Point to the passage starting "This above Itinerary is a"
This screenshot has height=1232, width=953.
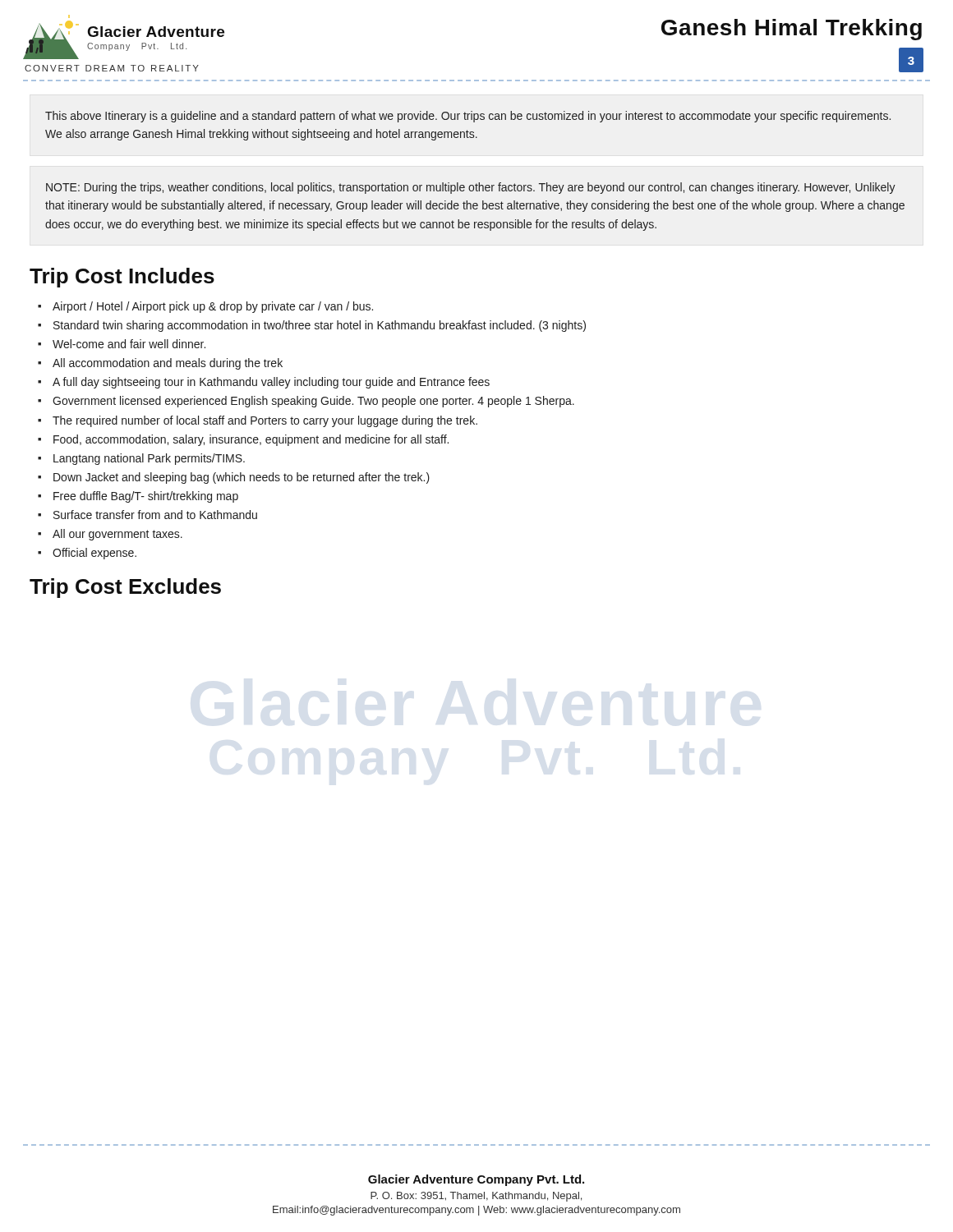468,125
